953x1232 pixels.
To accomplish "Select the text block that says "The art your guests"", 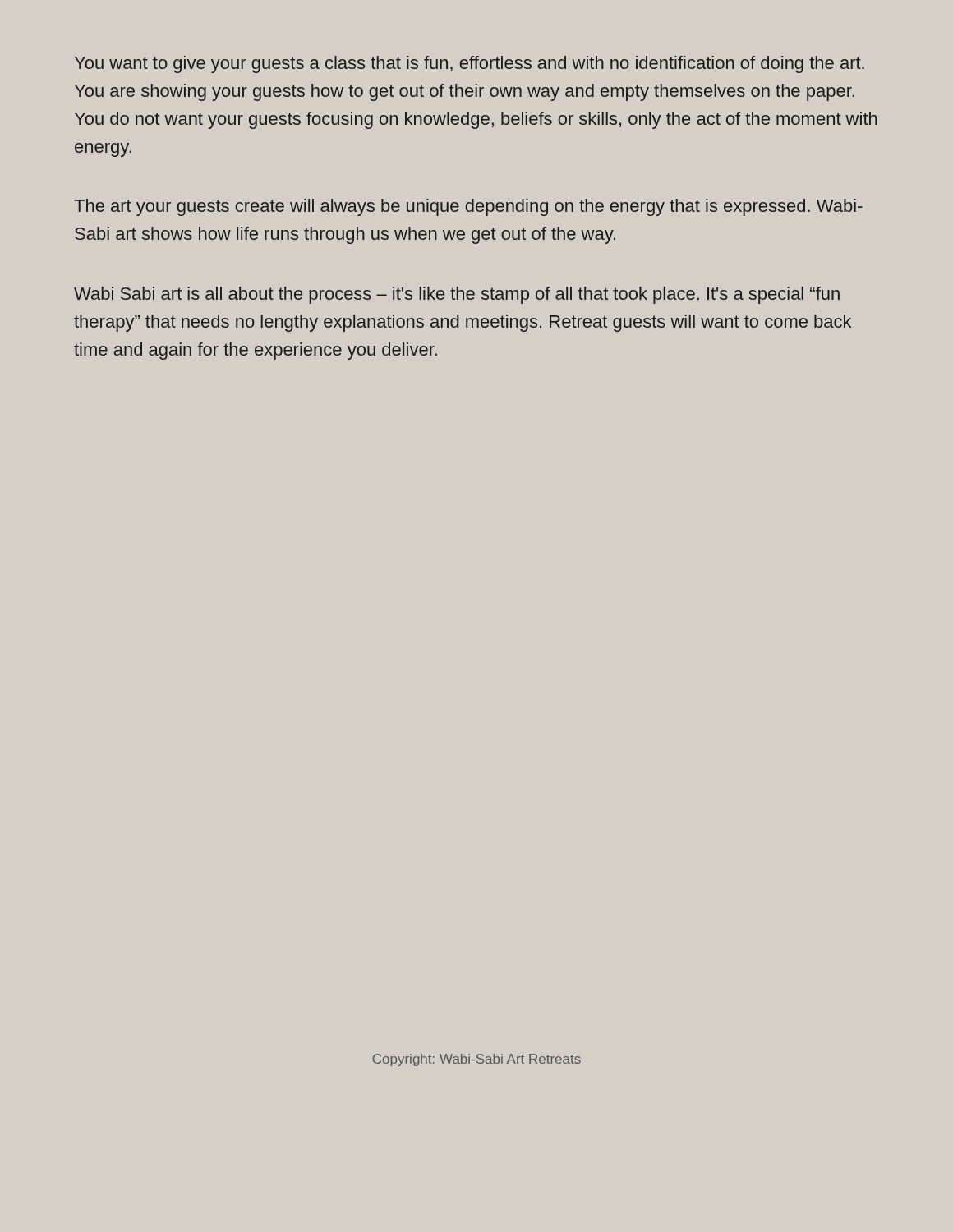I will (468, 220).
